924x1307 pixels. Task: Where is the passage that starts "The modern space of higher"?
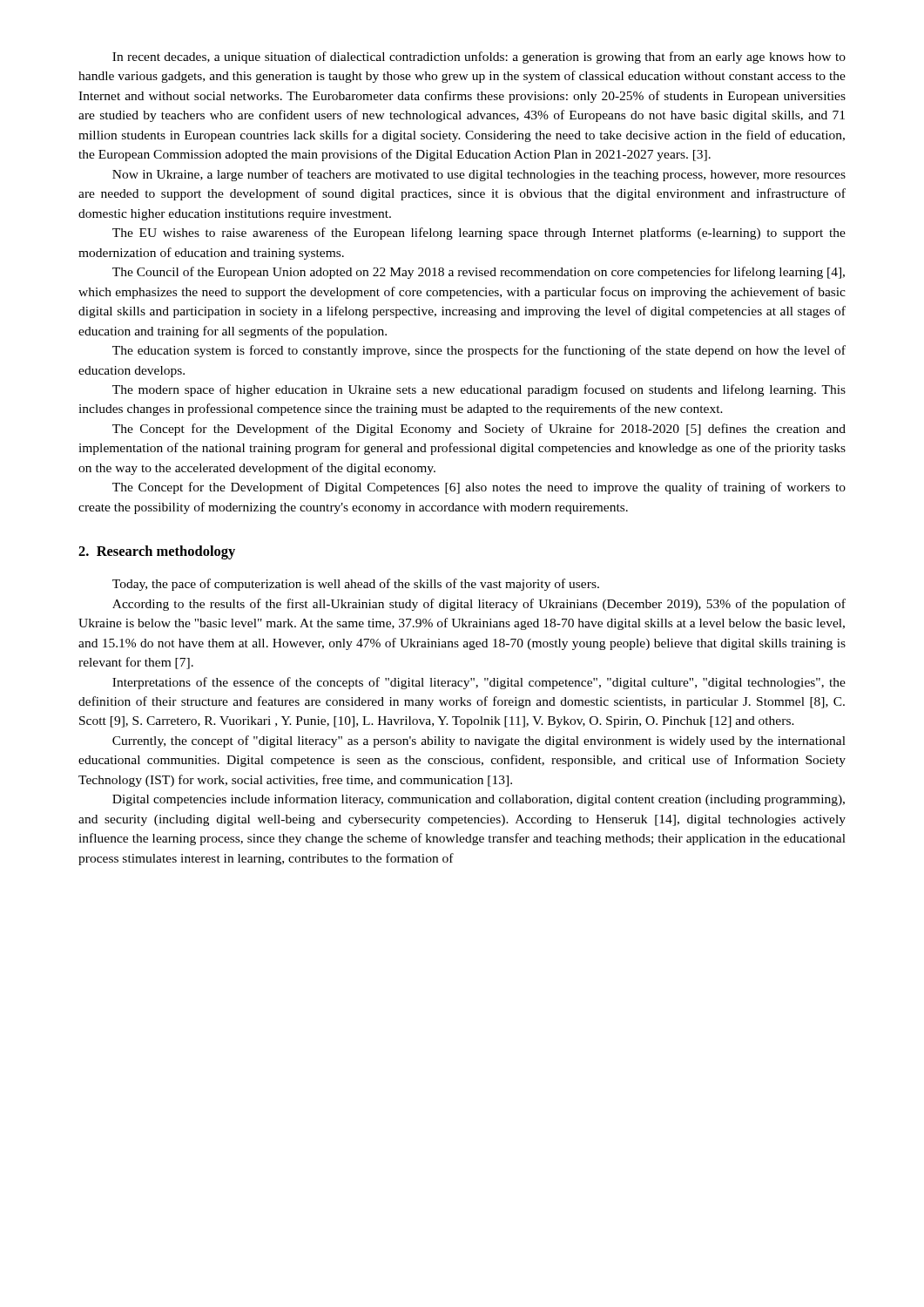(462, 399)
